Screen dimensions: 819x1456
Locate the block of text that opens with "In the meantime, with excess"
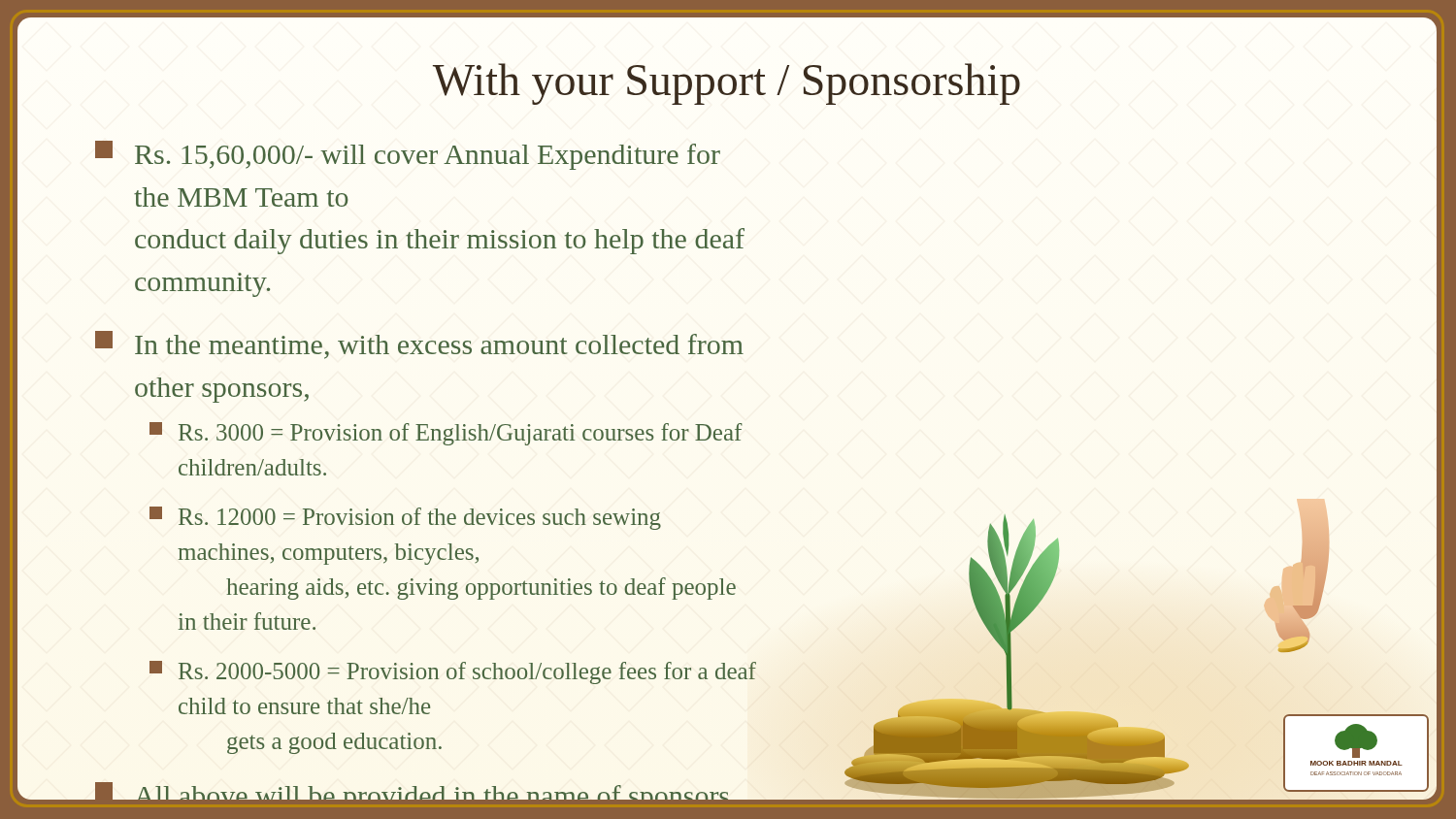click(426, 365)
